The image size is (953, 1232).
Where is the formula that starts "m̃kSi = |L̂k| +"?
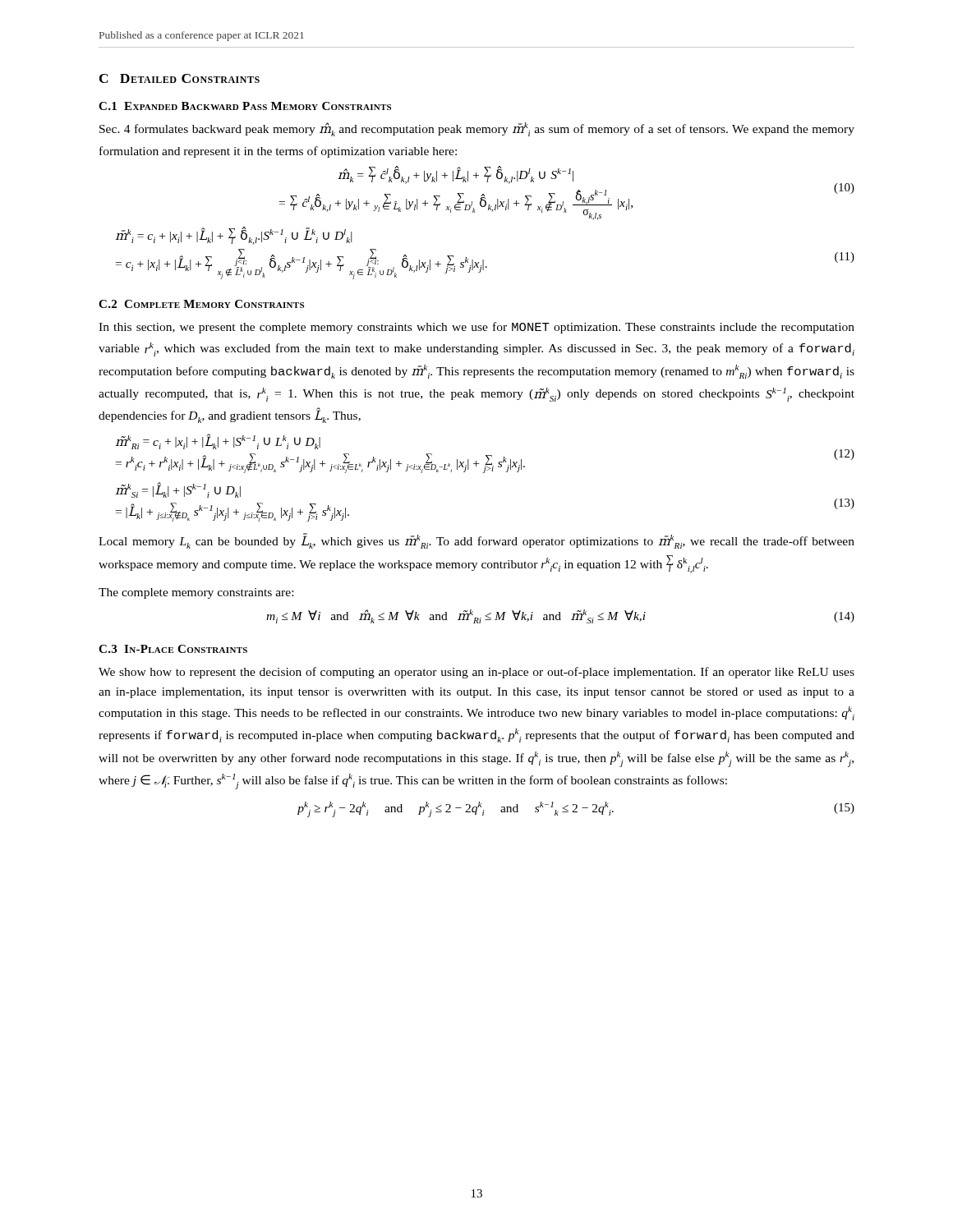(212, 506)
